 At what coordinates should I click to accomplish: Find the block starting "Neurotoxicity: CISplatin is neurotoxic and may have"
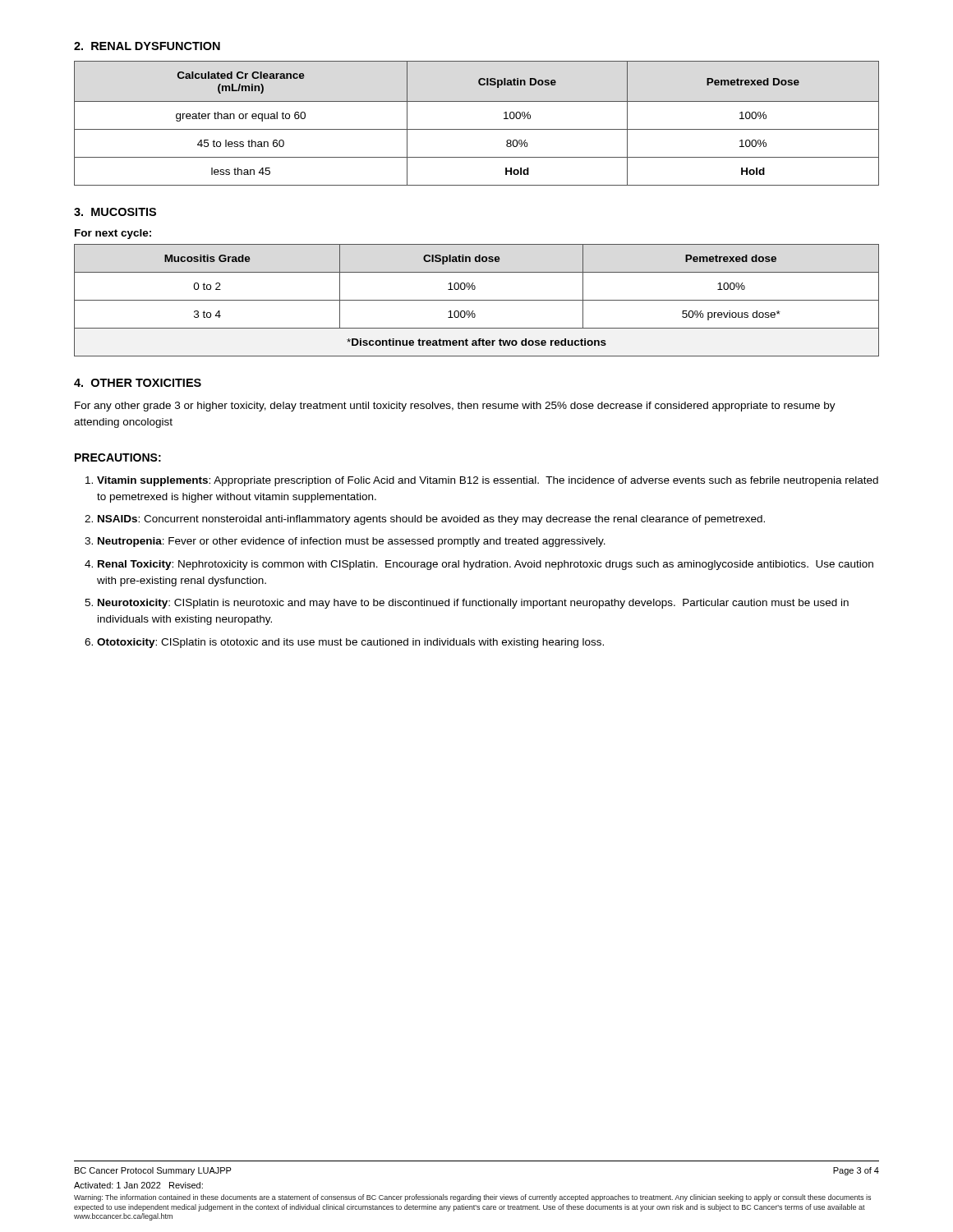pos(473,611)
